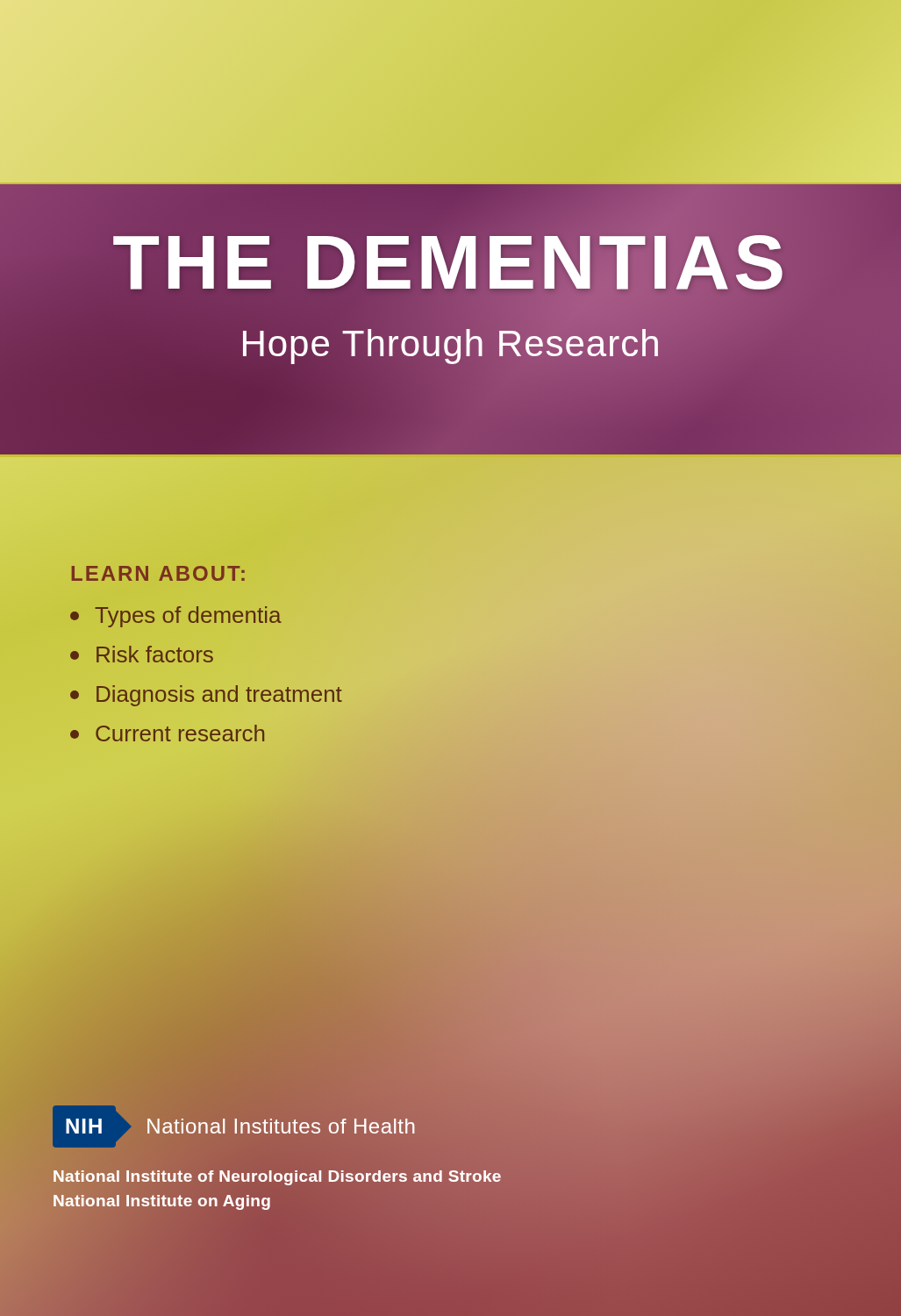Locate the text "Diagnosis and treatment"
This screenshot has height=1316, width=901.
click(206, 694)
